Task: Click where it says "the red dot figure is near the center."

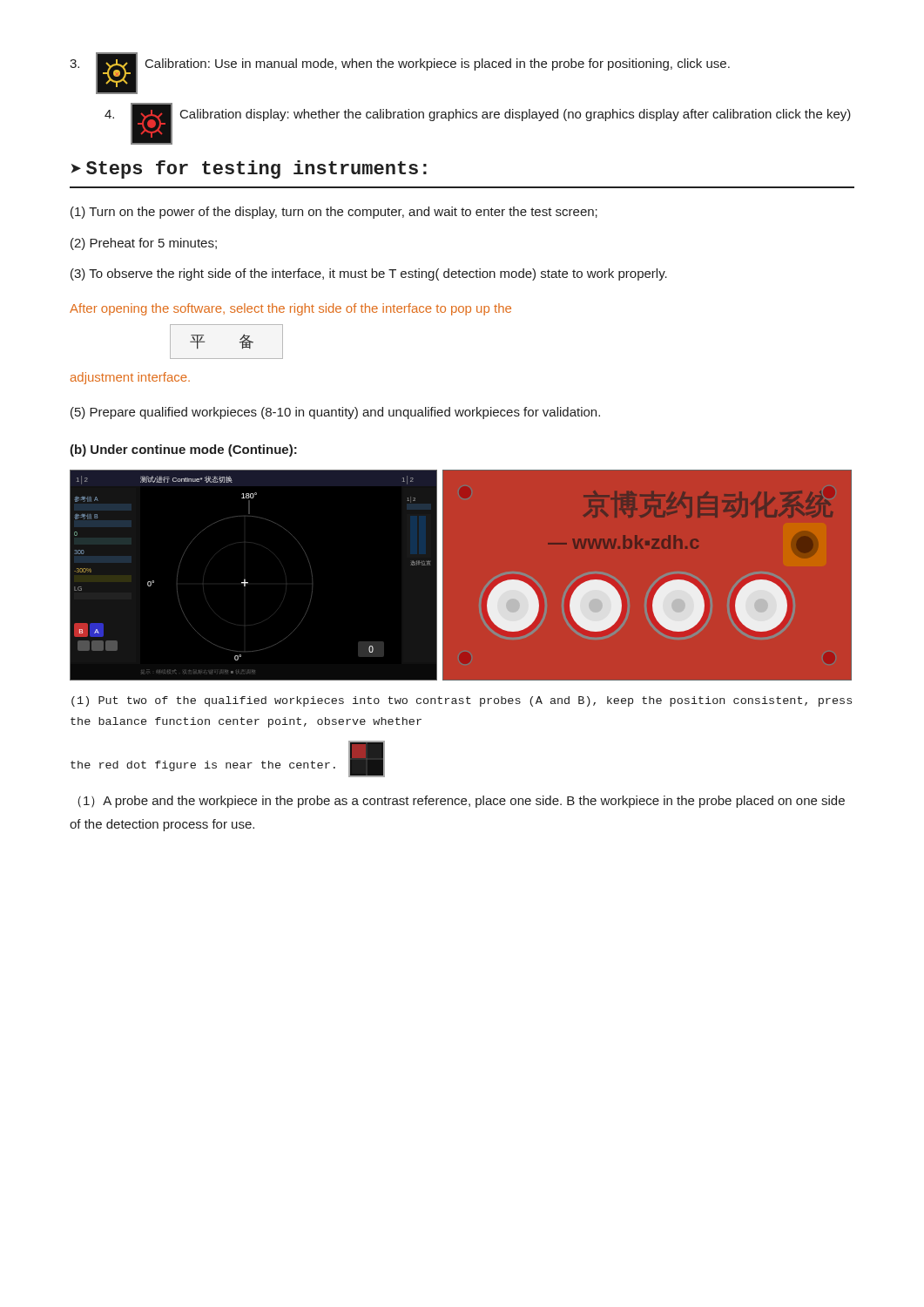Action: point(227,759)
